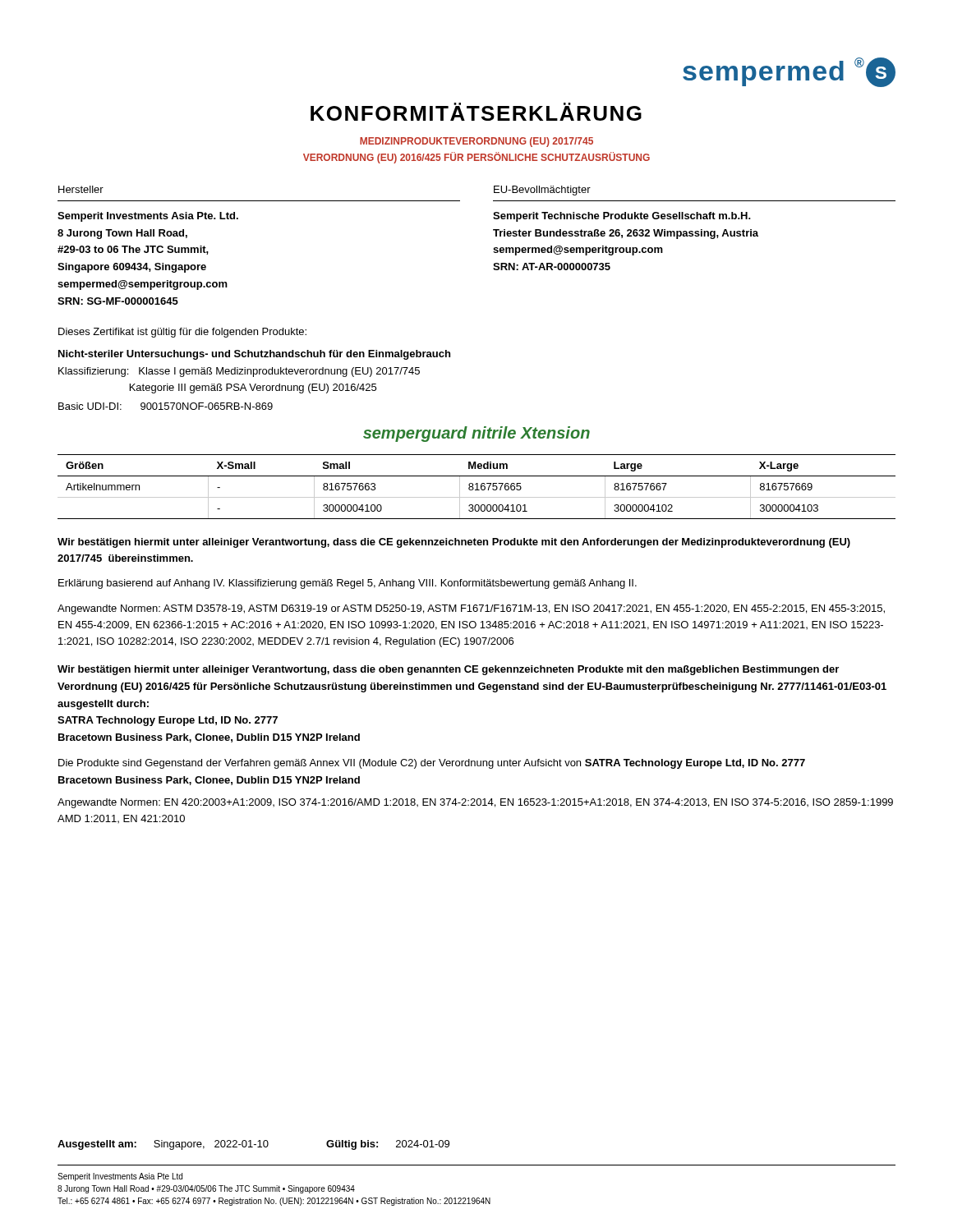The height and width of the screenshot is (1232, 953).
Task: Click on the passage starting "Die Produkte sind Gegenstand der Verfahren gemäß Annex"
Action: [x=431, y=771]
